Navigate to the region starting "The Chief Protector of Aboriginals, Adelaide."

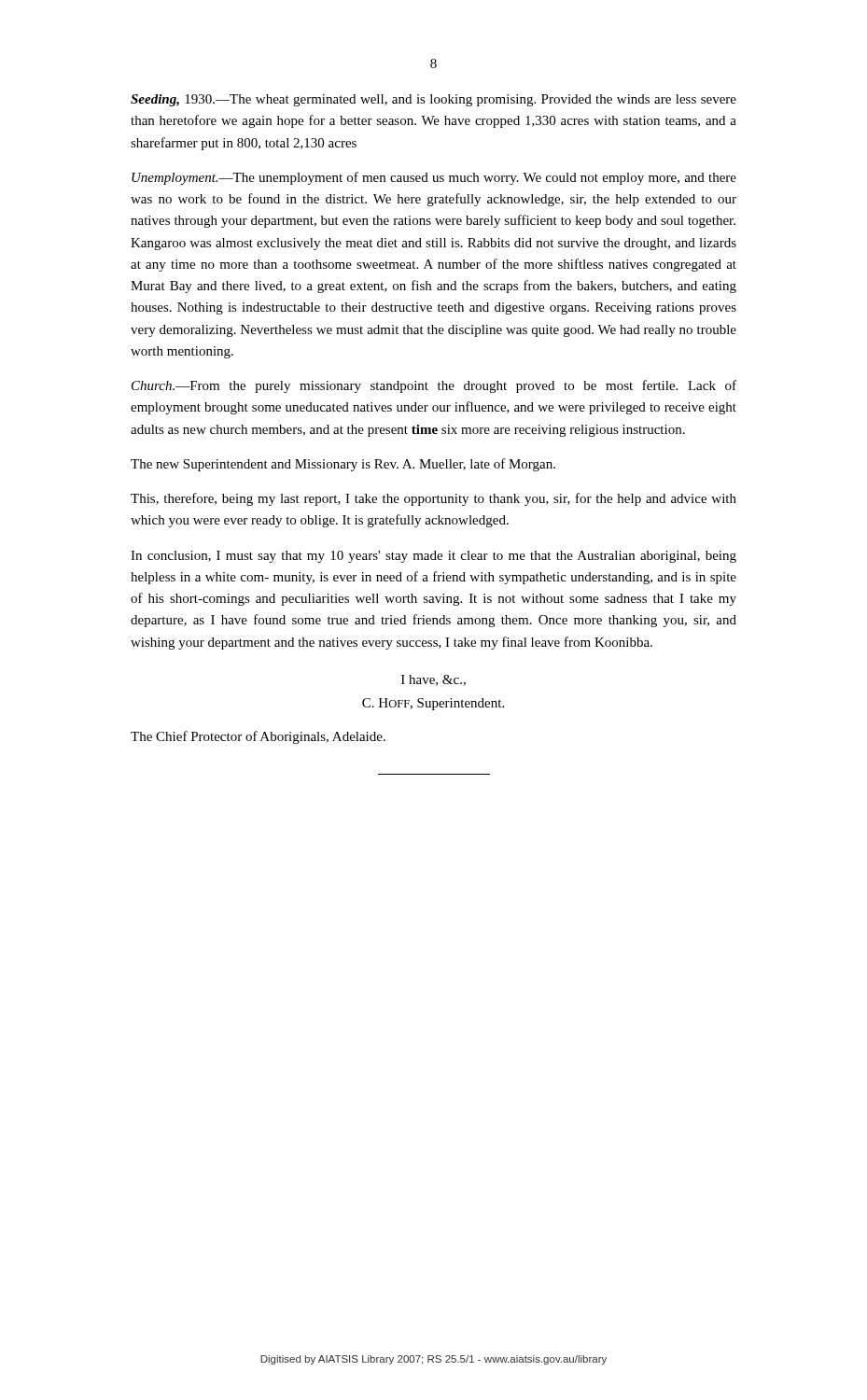[x=258, y=736]
